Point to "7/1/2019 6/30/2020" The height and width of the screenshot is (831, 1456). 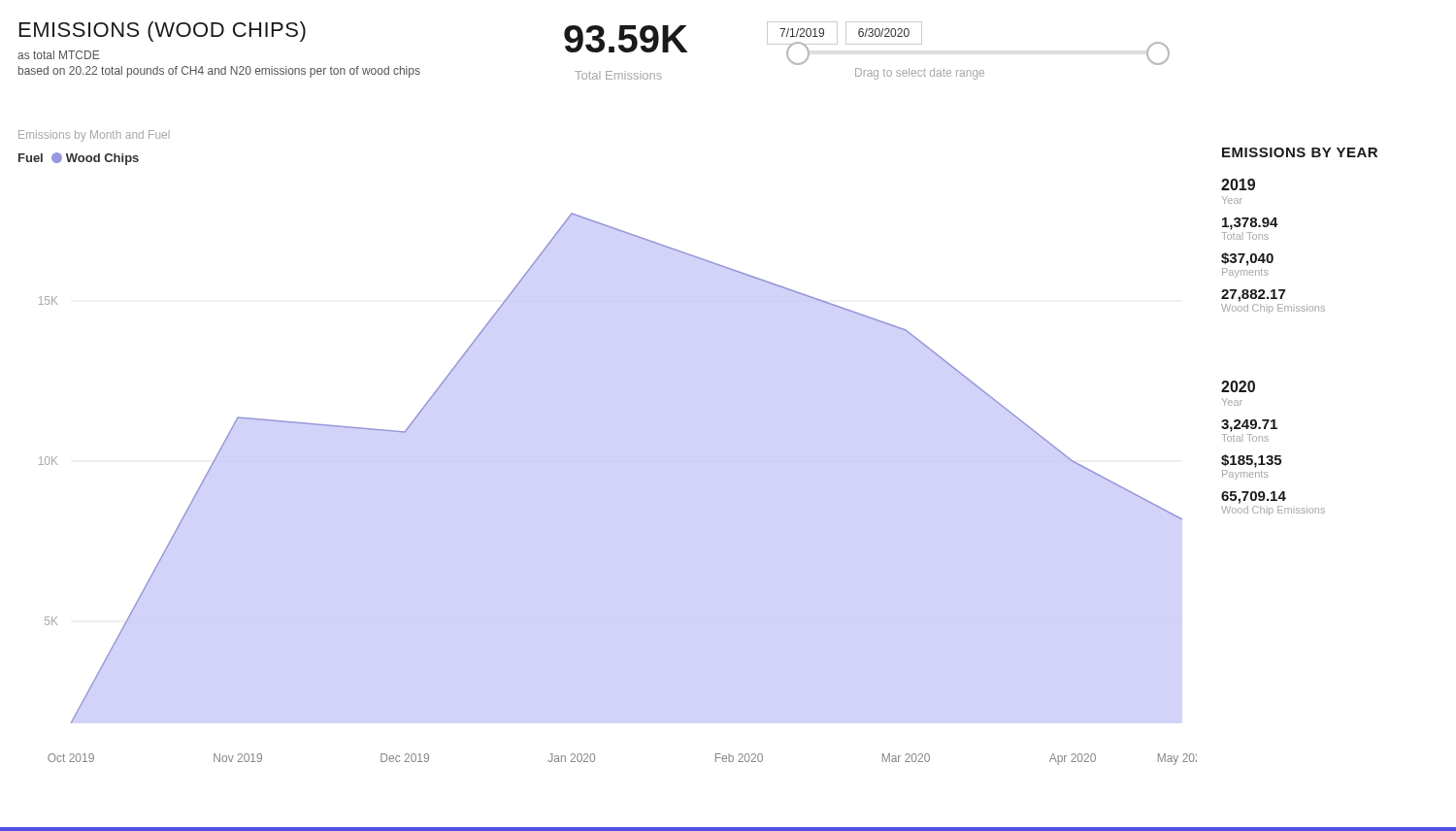click(x=845, y=33)
